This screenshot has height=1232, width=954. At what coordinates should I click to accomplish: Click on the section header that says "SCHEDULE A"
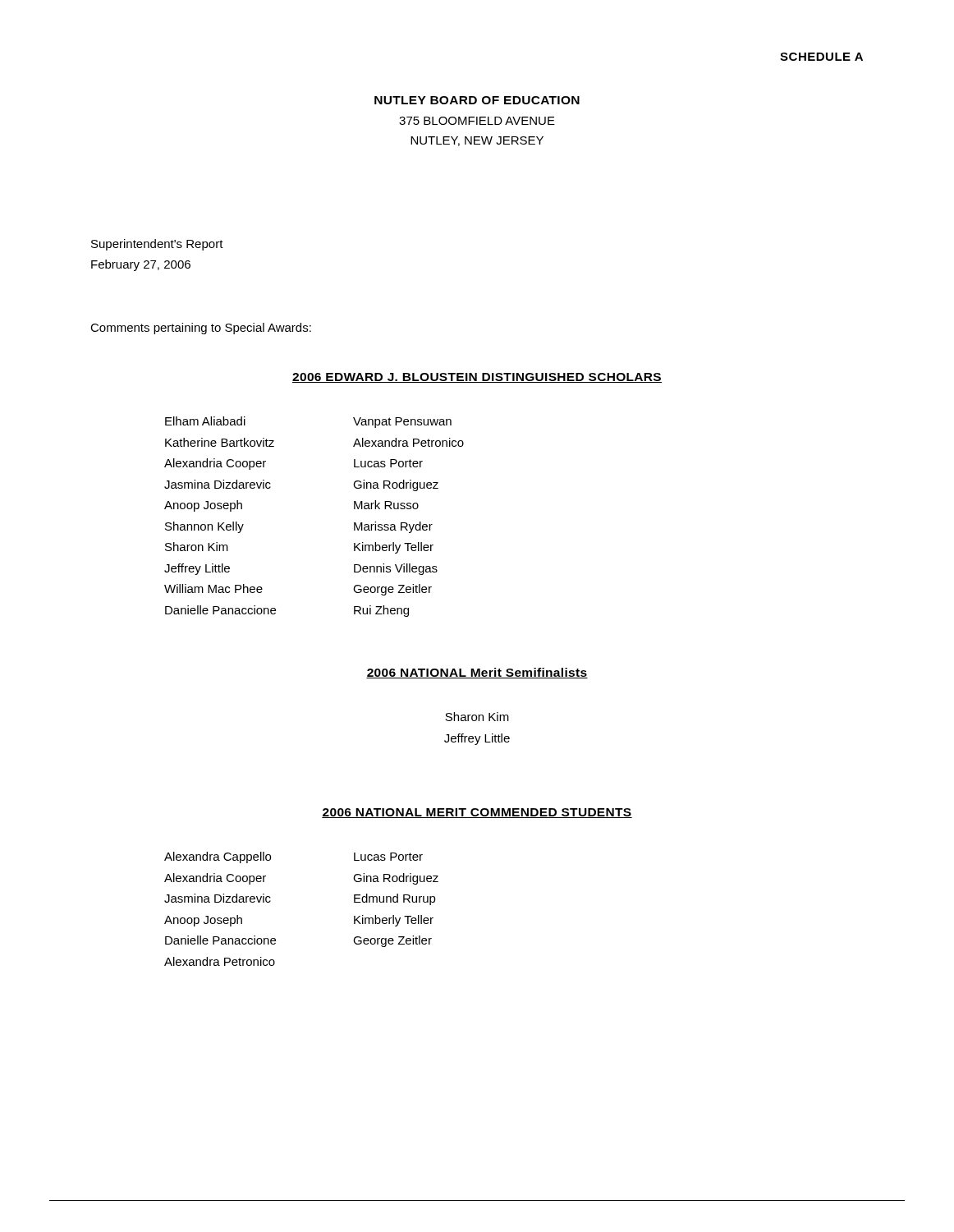pos(822,56)
